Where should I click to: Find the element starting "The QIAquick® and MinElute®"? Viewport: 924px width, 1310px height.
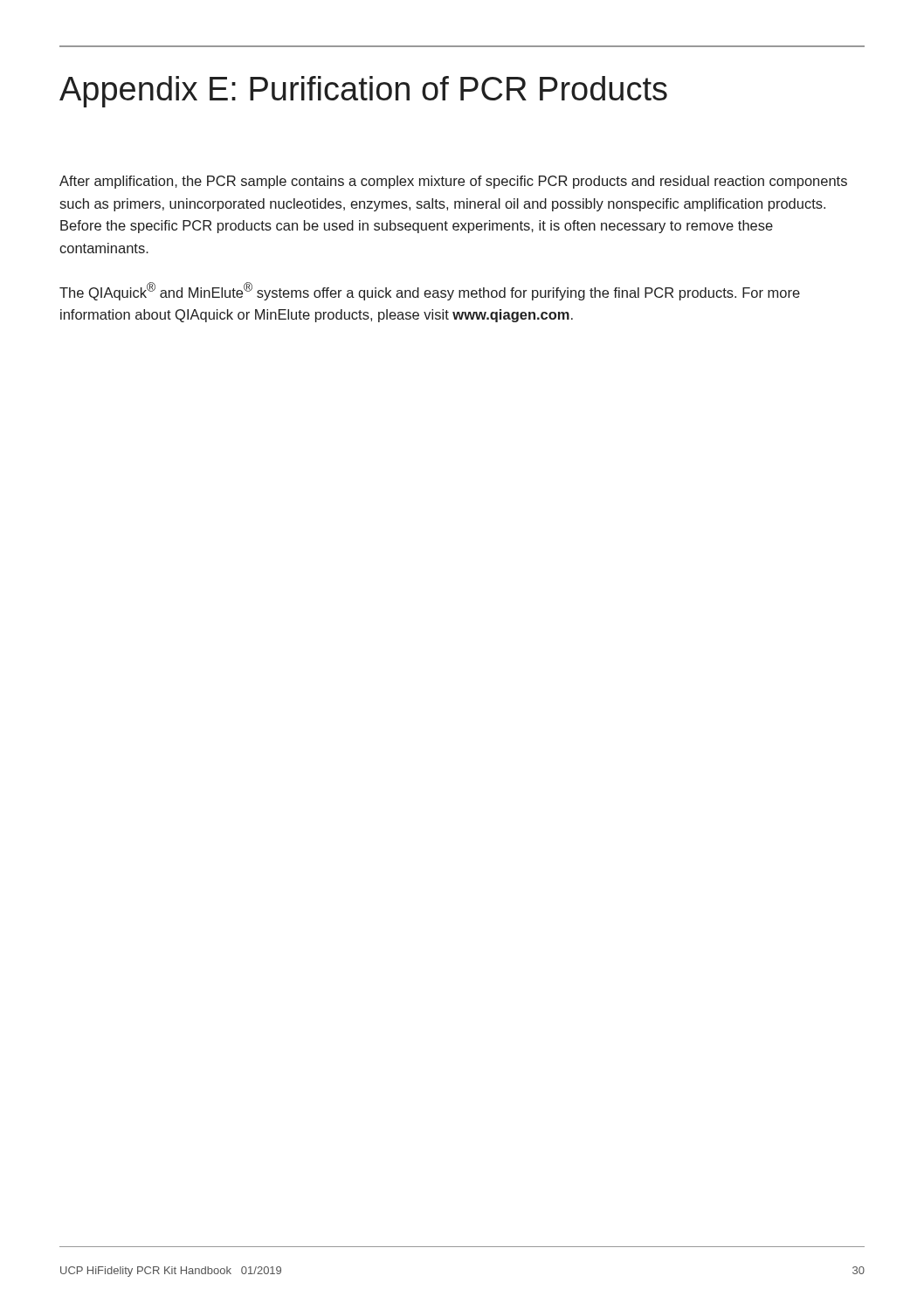462,303
